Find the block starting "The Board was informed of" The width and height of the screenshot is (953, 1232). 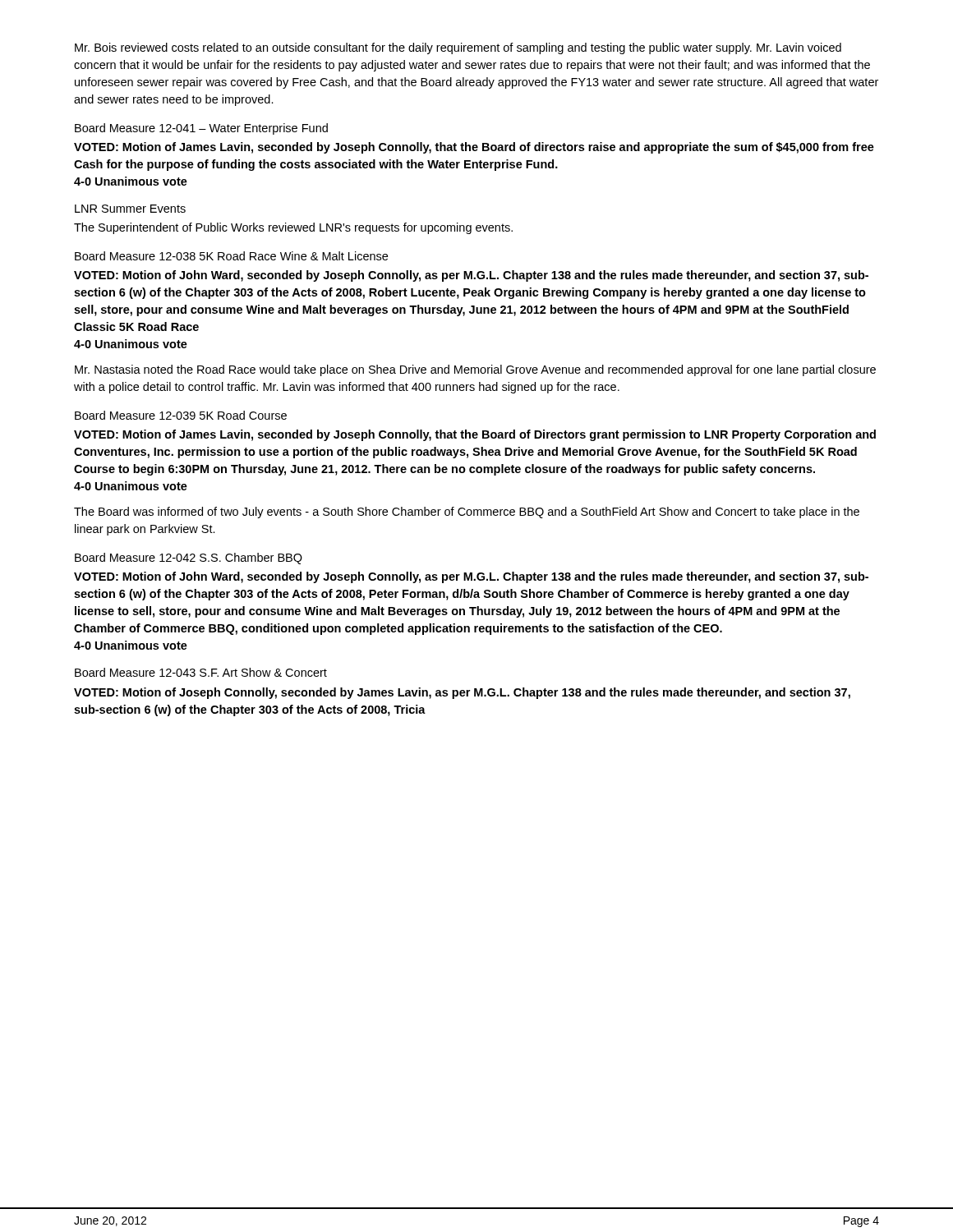click(x=467, y=521)
